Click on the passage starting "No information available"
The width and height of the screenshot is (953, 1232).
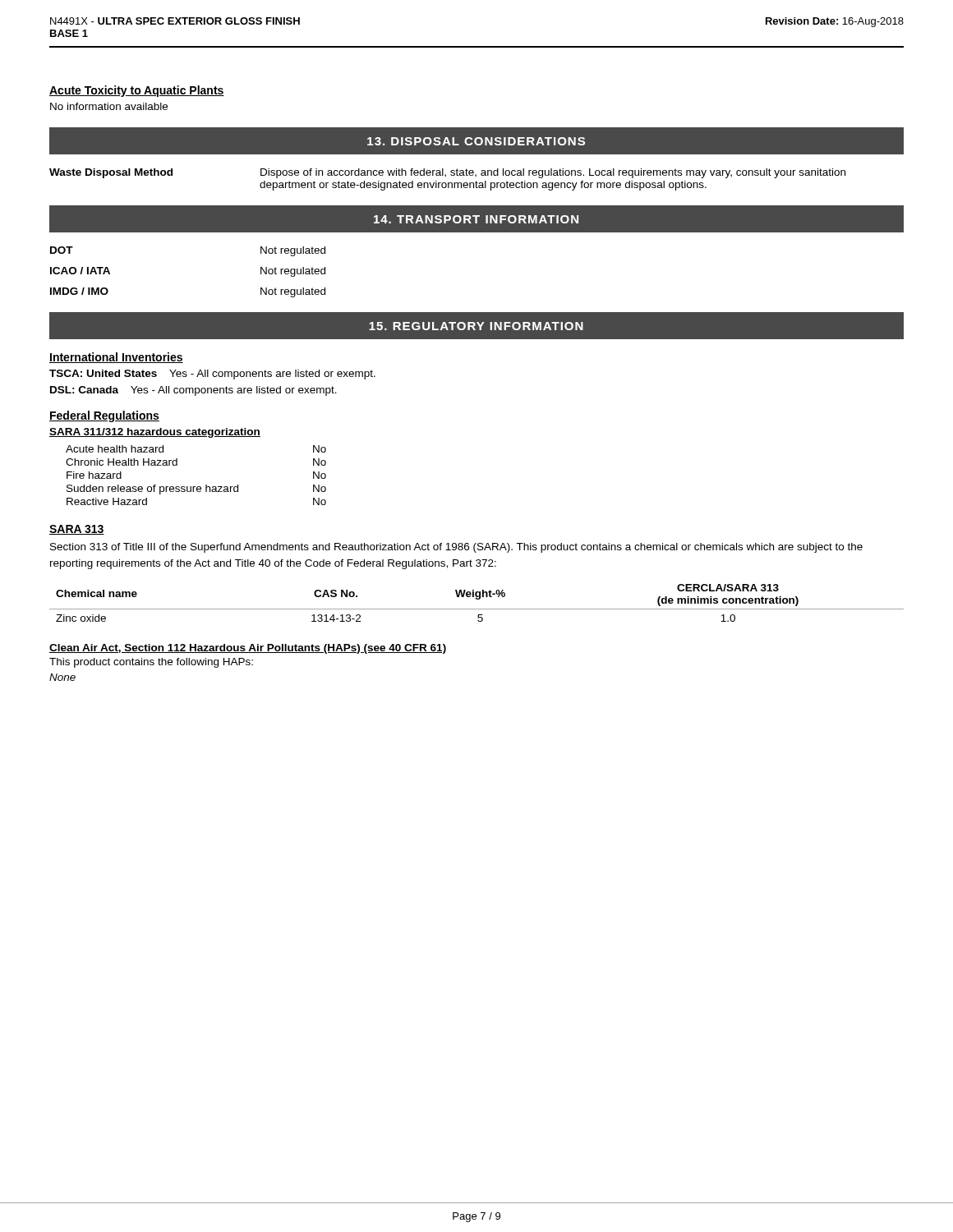[x=109, y=106]
